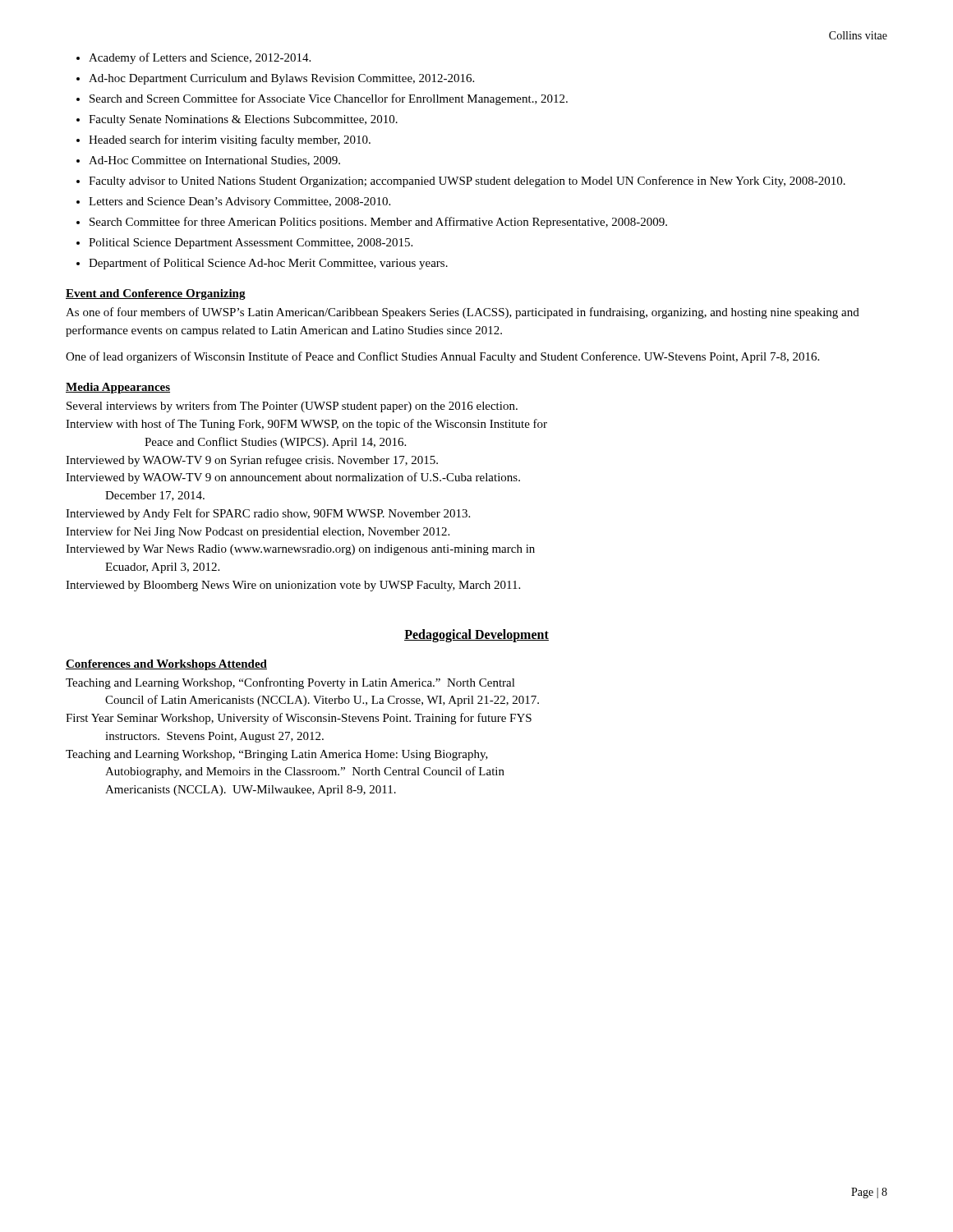Click the title
Viewport: 953px width, 1232px height.
point(476,634)
